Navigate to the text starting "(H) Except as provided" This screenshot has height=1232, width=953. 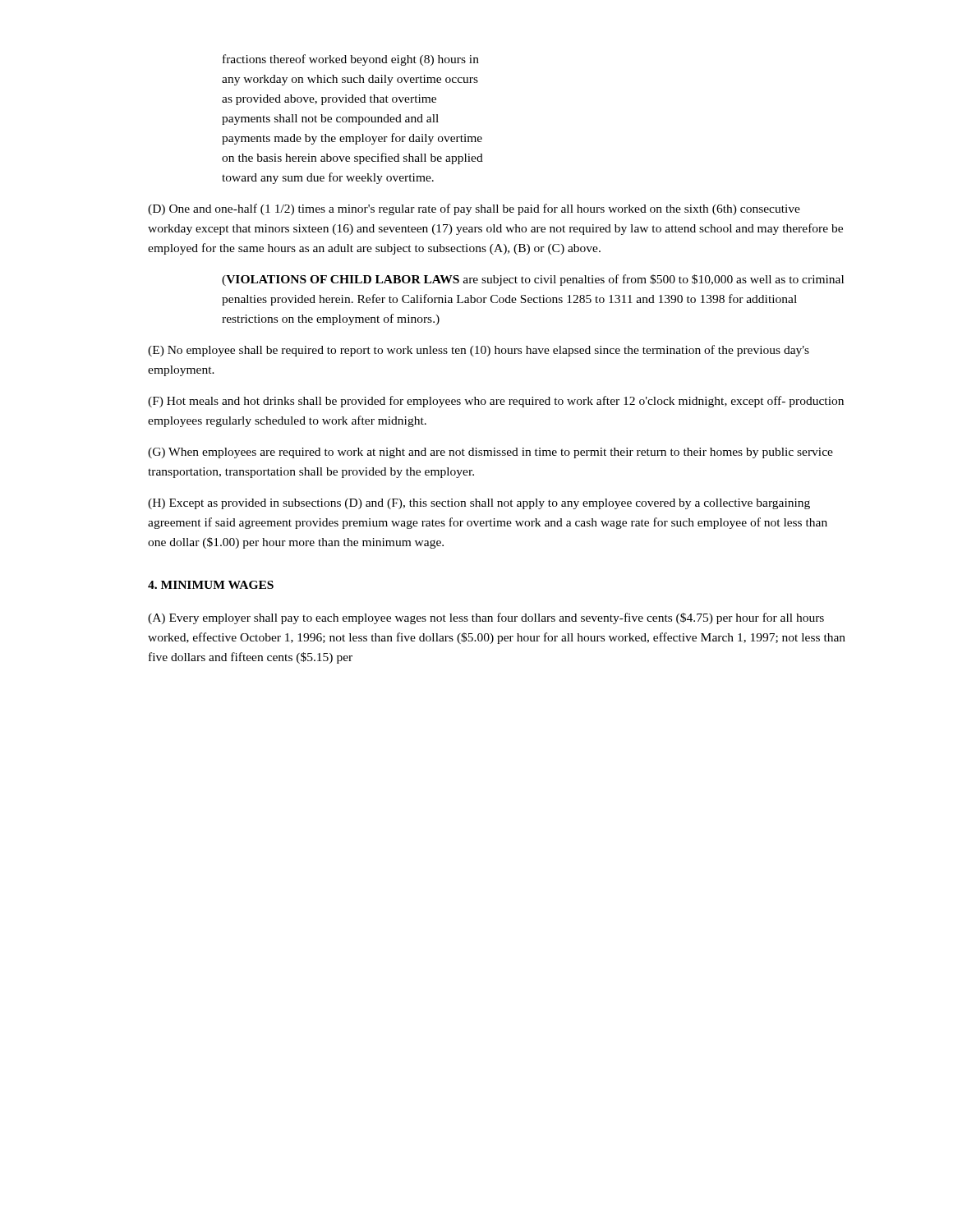pos(488,522)
